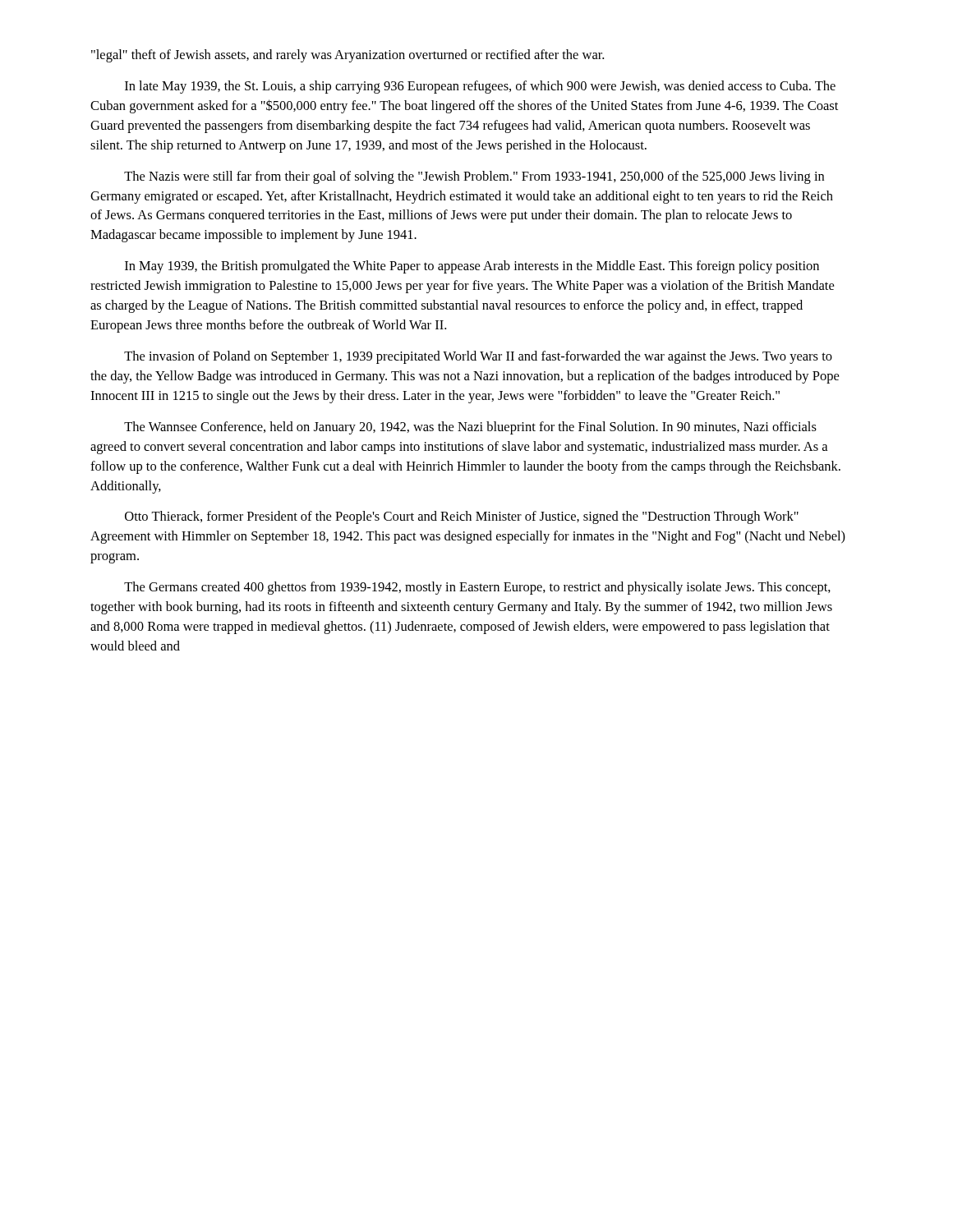Click on the text block that says ""legal" theft of"
The height and width of the screenshot is (1232, 953).
pyautogui.click(x=468, y=55)
